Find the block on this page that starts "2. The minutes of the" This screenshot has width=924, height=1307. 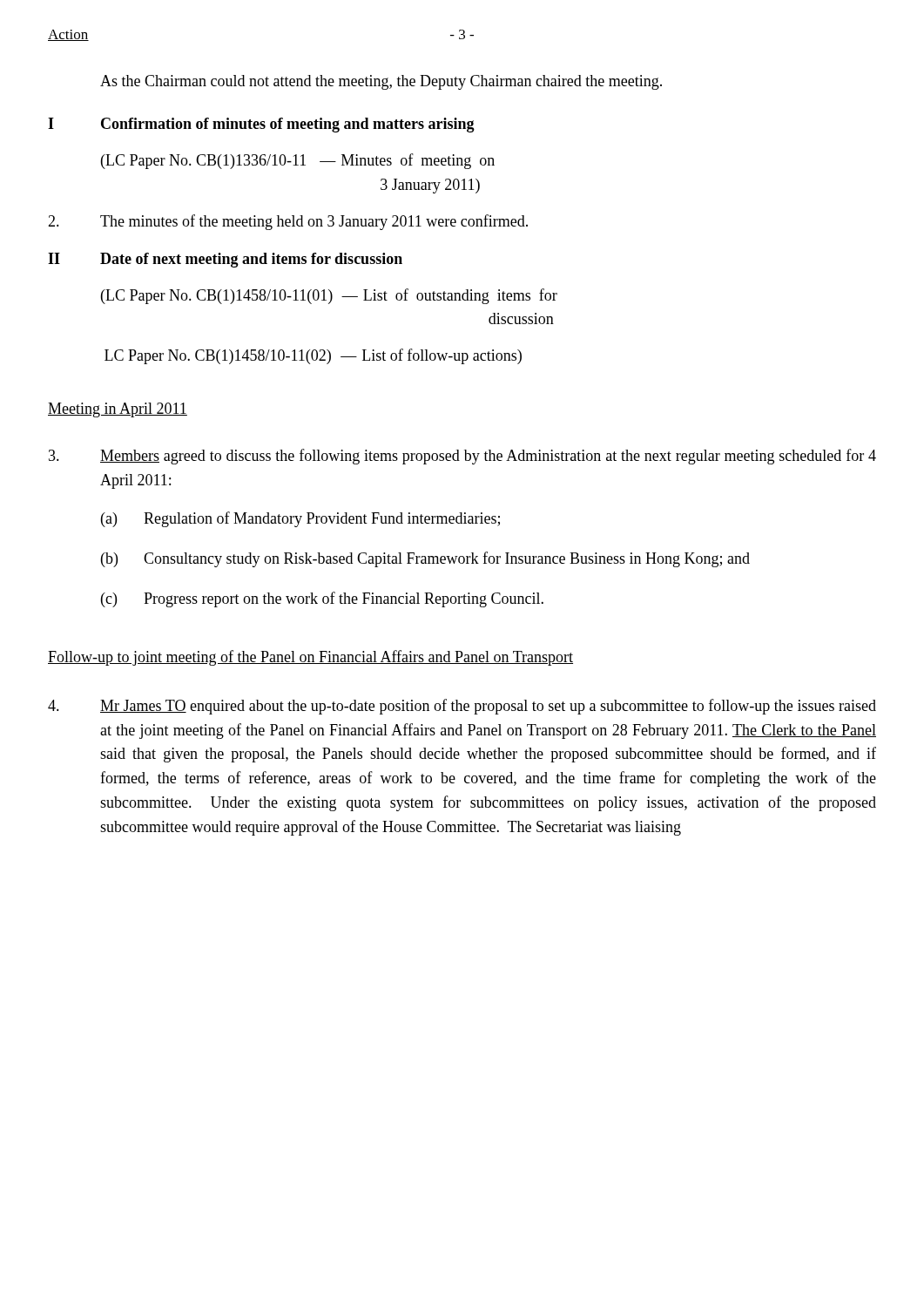click(462, 222)
